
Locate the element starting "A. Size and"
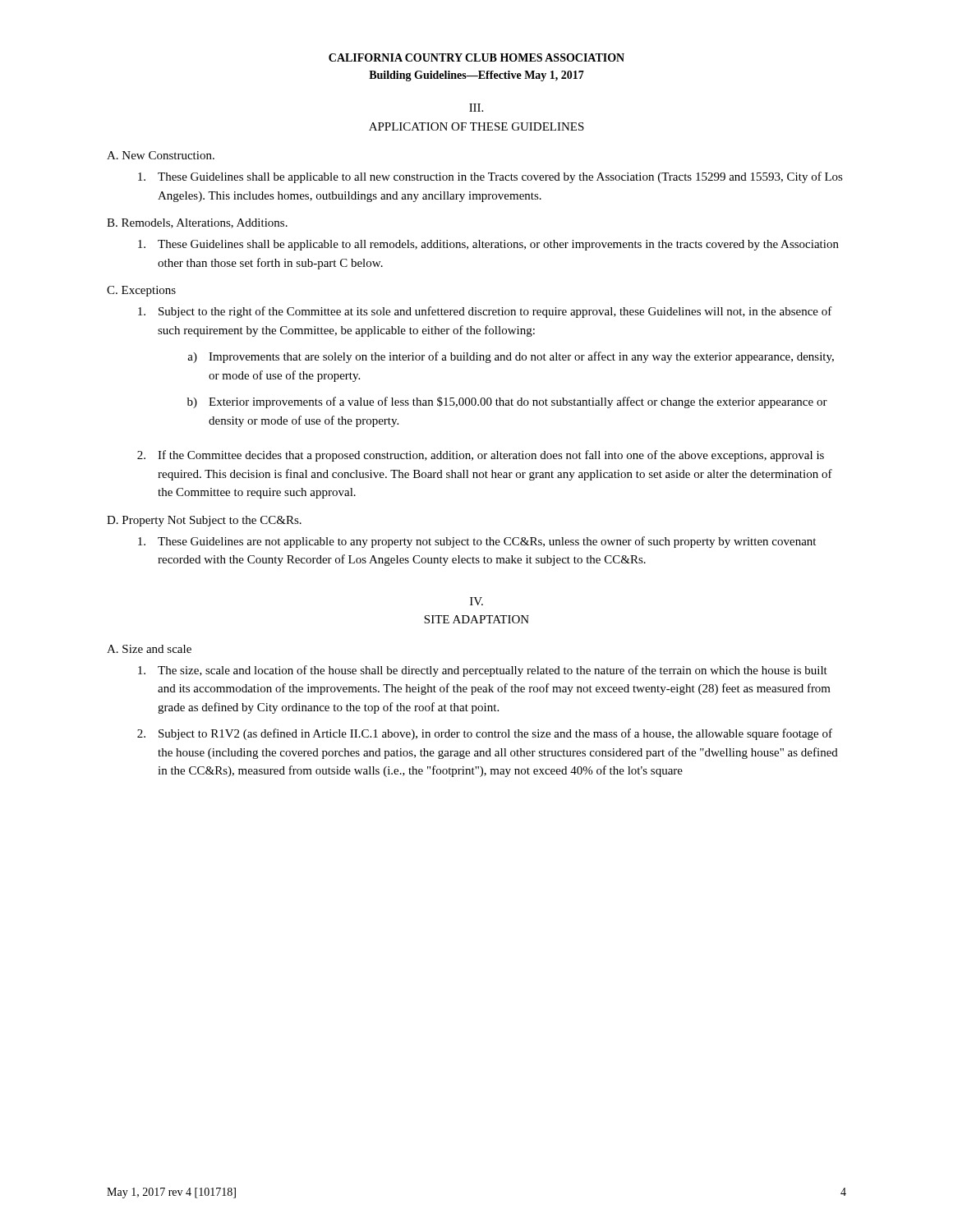pyautogui.click(x=149, y=648)
